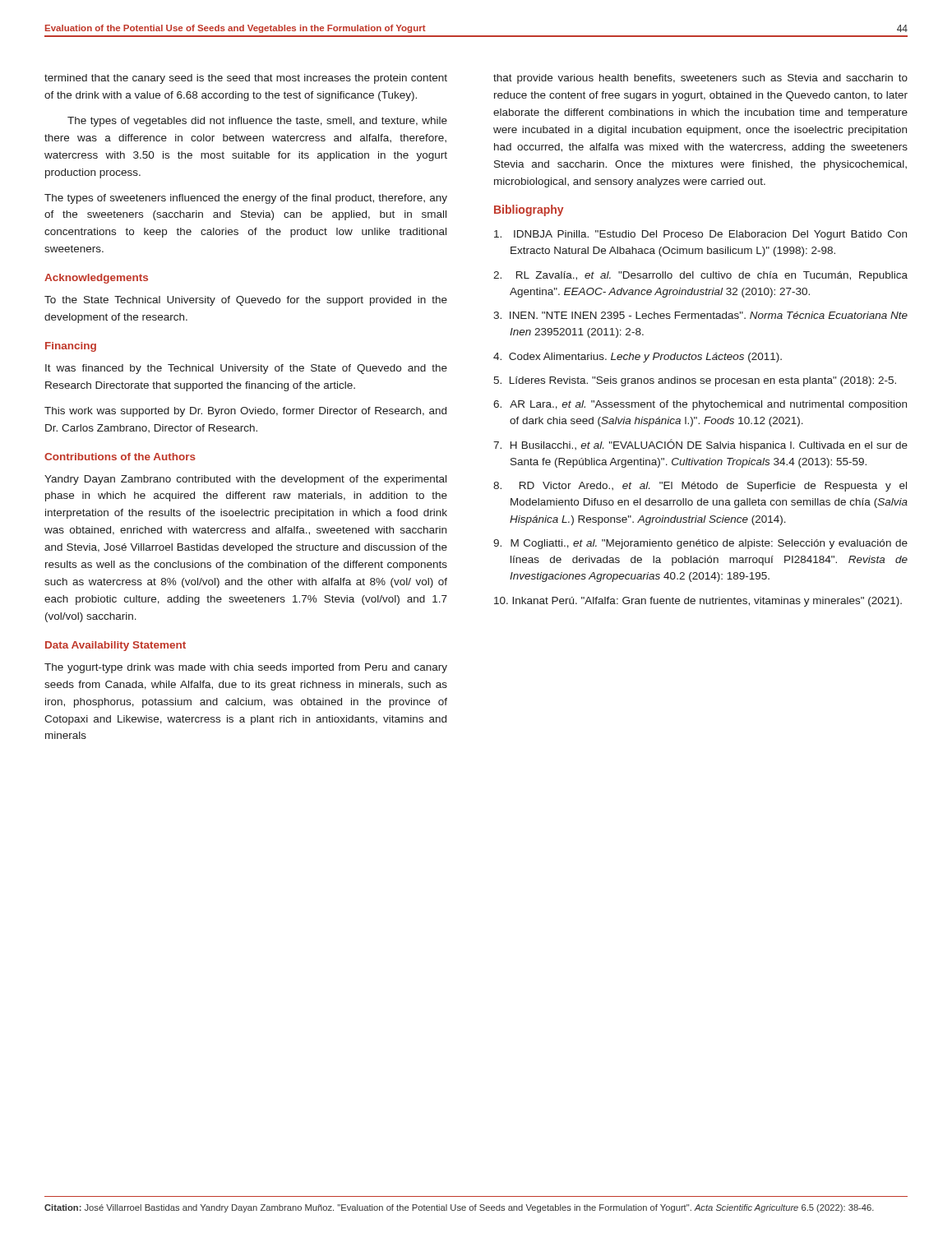This screenshot has width=952, height=1233.
Task: Locate the text starting "3. INEN. "NTE INEN 2395 - Leches Fermentadas"."
Action: pos(700,324)
